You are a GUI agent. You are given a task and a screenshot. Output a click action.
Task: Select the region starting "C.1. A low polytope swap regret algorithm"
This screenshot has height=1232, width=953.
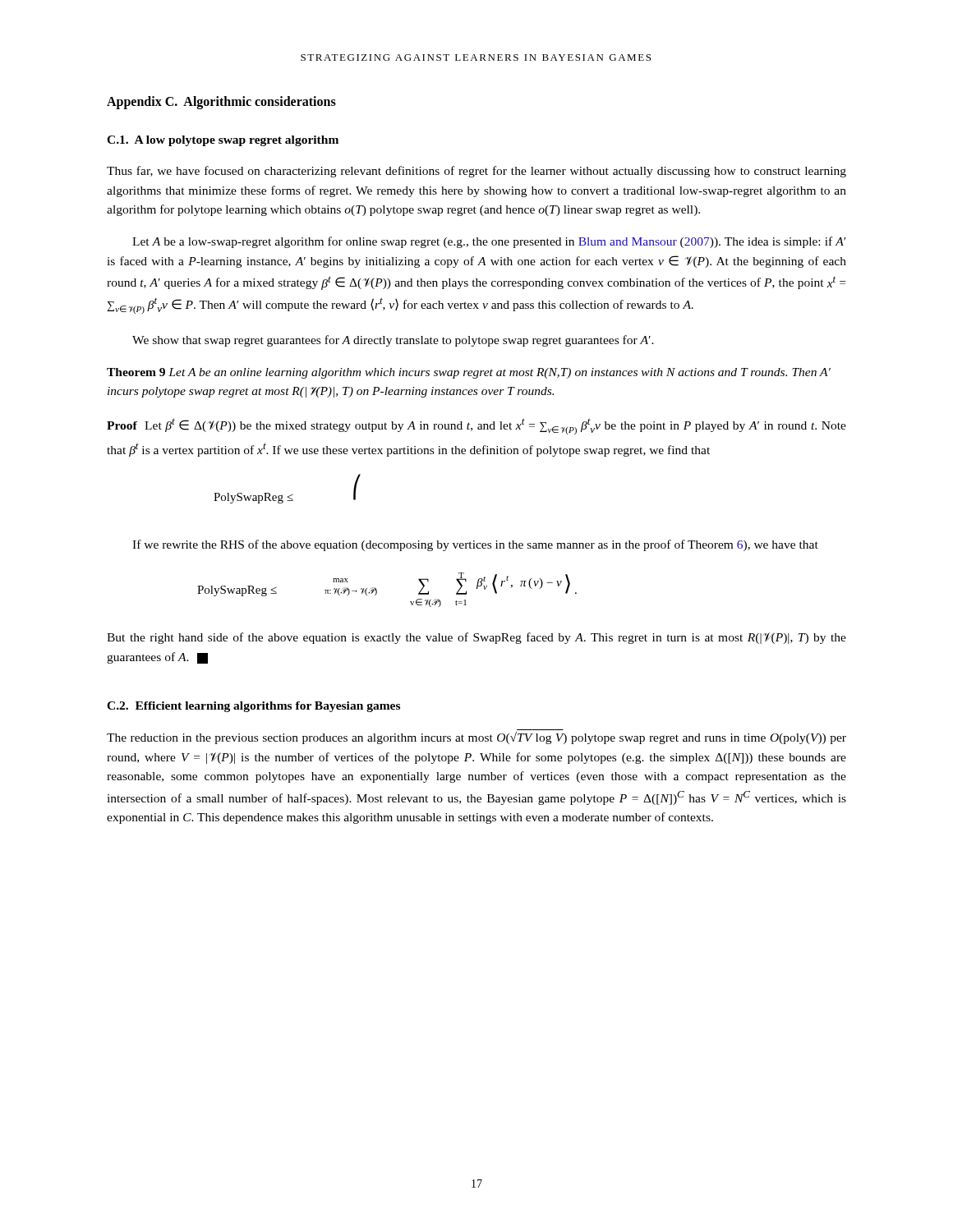pos(223,141)
